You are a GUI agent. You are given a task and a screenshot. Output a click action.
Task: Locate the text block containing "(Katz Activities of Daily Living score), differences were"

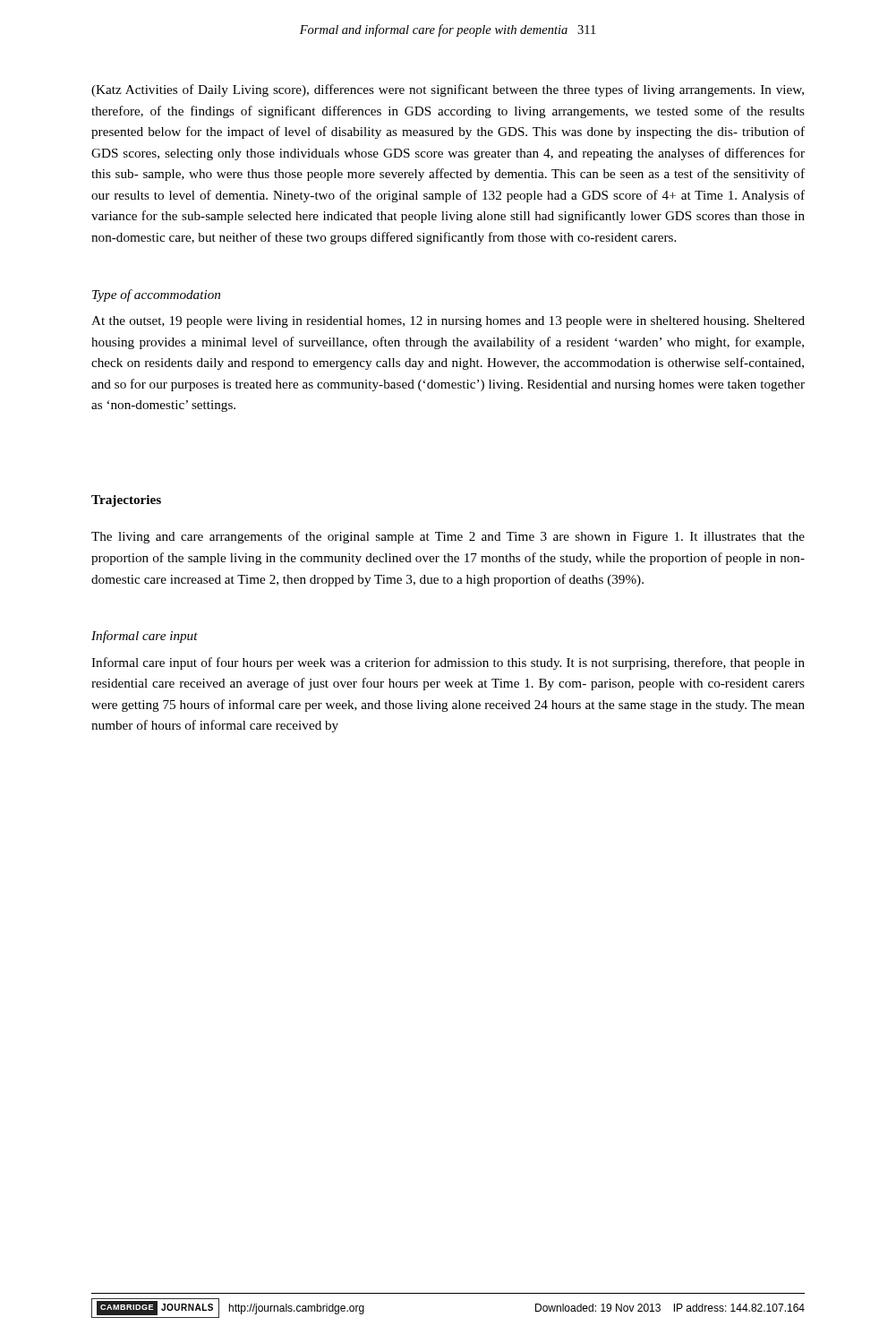pos(448,163)
